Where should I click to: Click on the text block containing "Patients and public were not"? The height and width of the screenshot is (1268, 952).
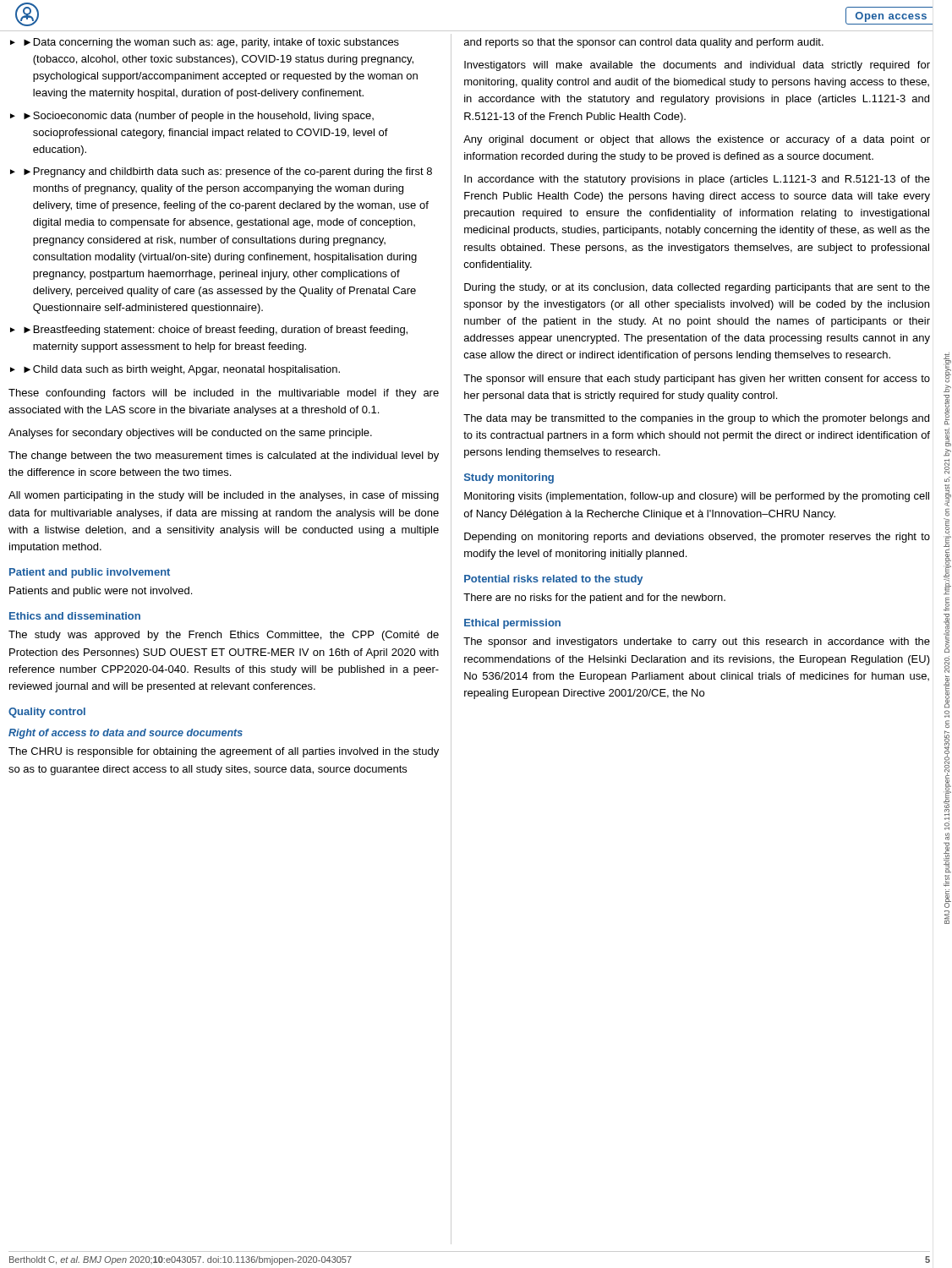101,591
